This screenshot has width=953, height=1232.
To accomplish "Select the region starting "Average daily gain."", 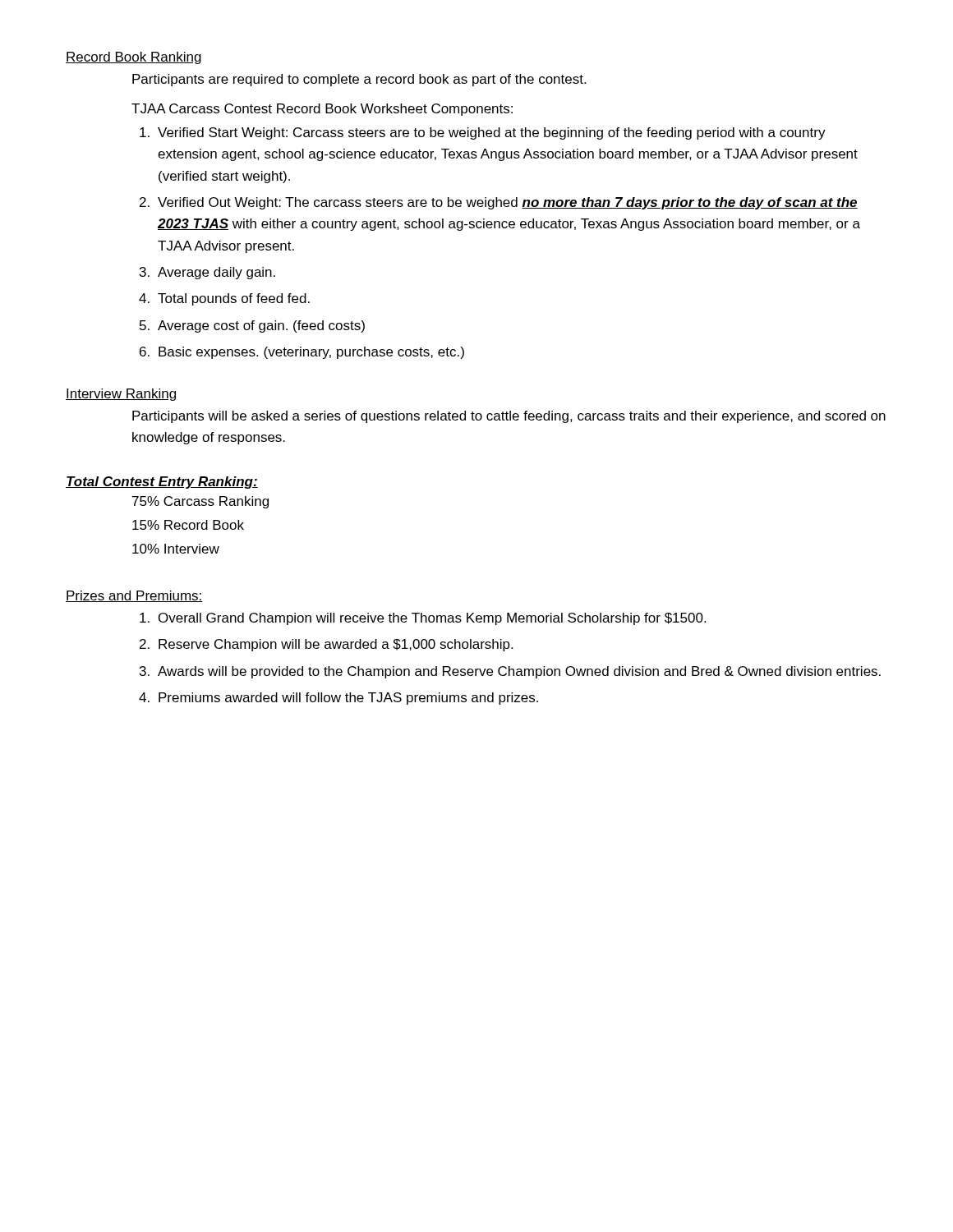I will click(217, 272).
